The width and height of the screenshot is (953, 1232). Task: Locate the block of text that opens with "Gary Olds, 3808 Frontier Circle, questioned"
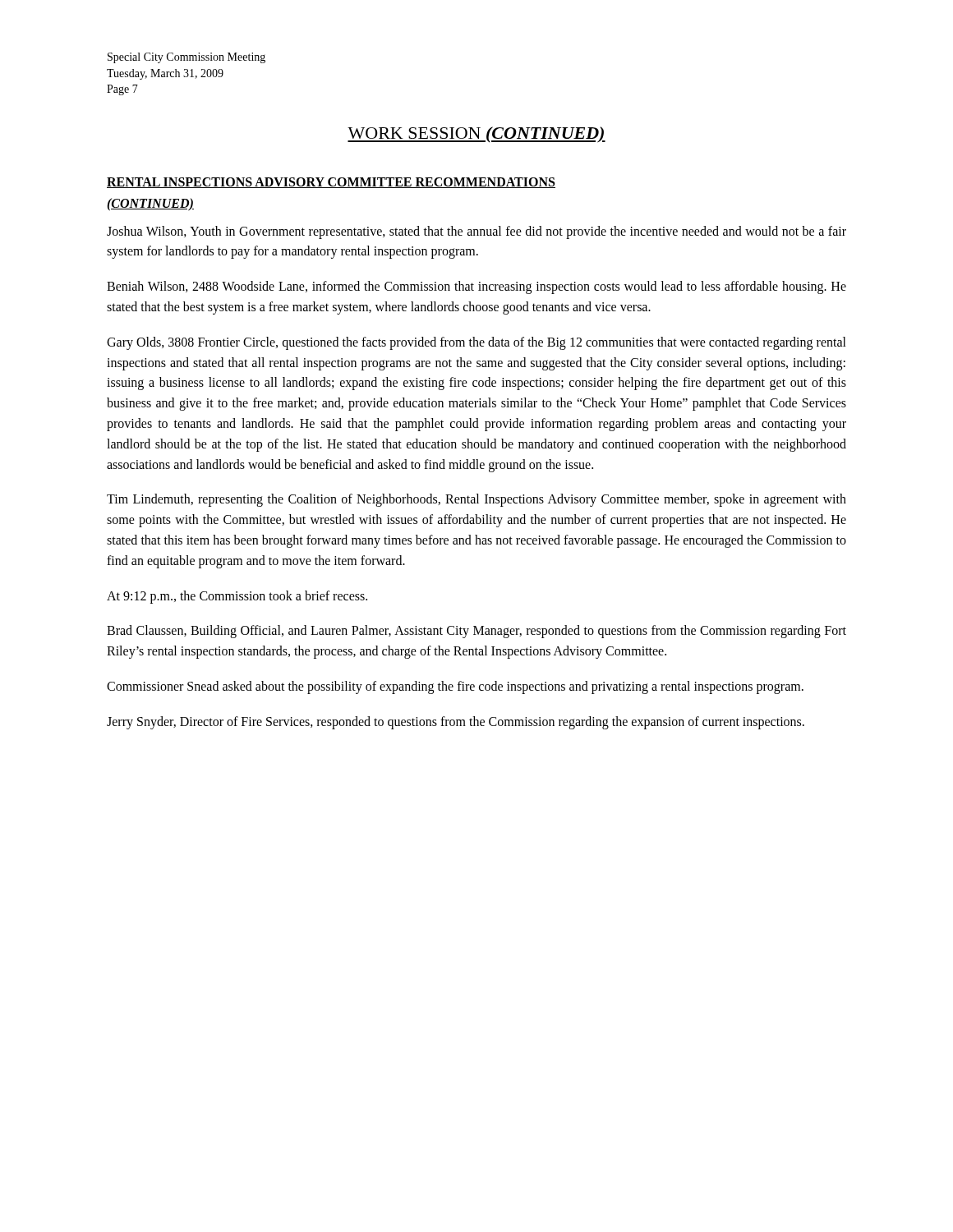tap(476, 403)
